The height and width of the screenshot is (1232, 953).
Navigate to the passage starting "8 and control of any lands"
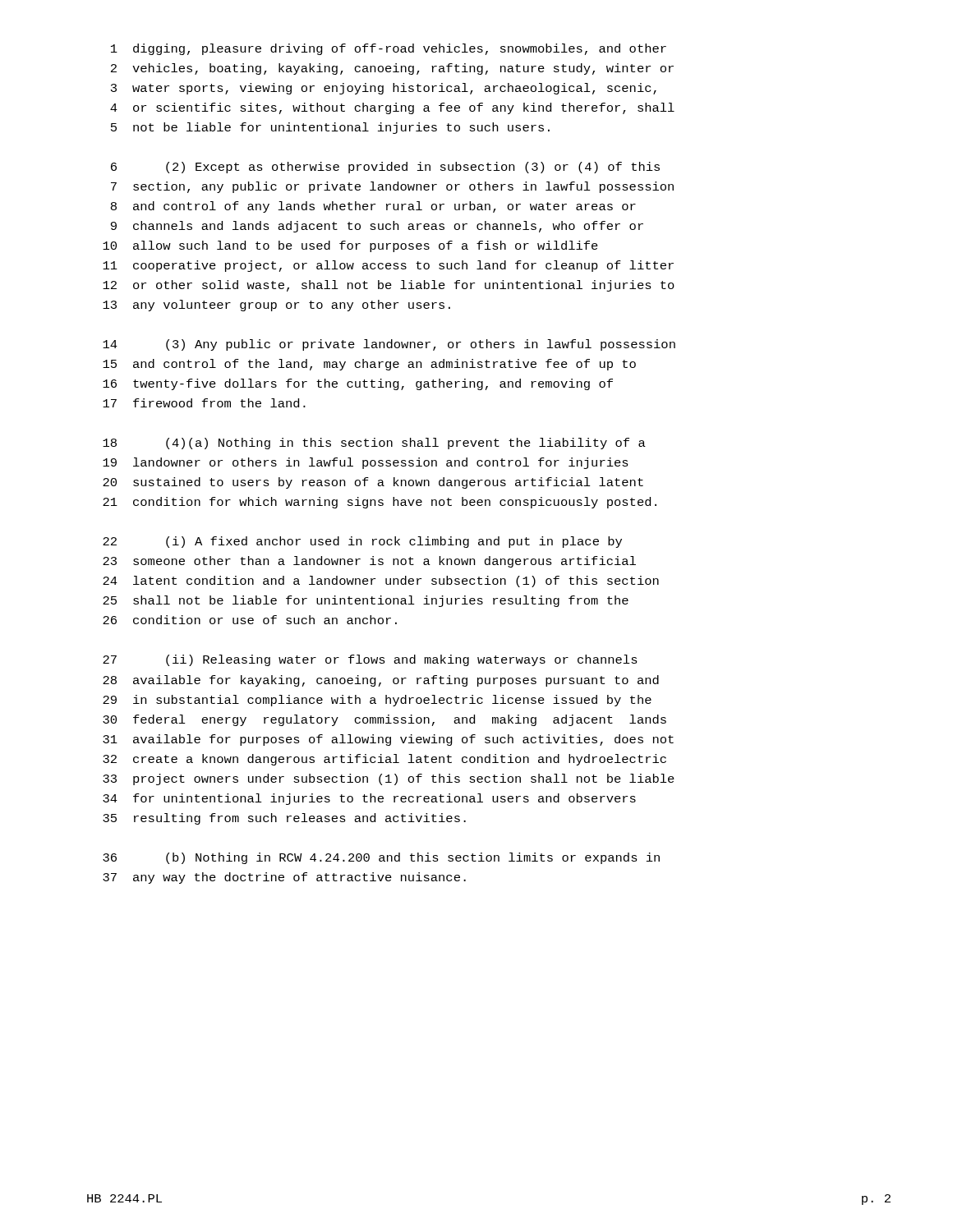point(489,207)
